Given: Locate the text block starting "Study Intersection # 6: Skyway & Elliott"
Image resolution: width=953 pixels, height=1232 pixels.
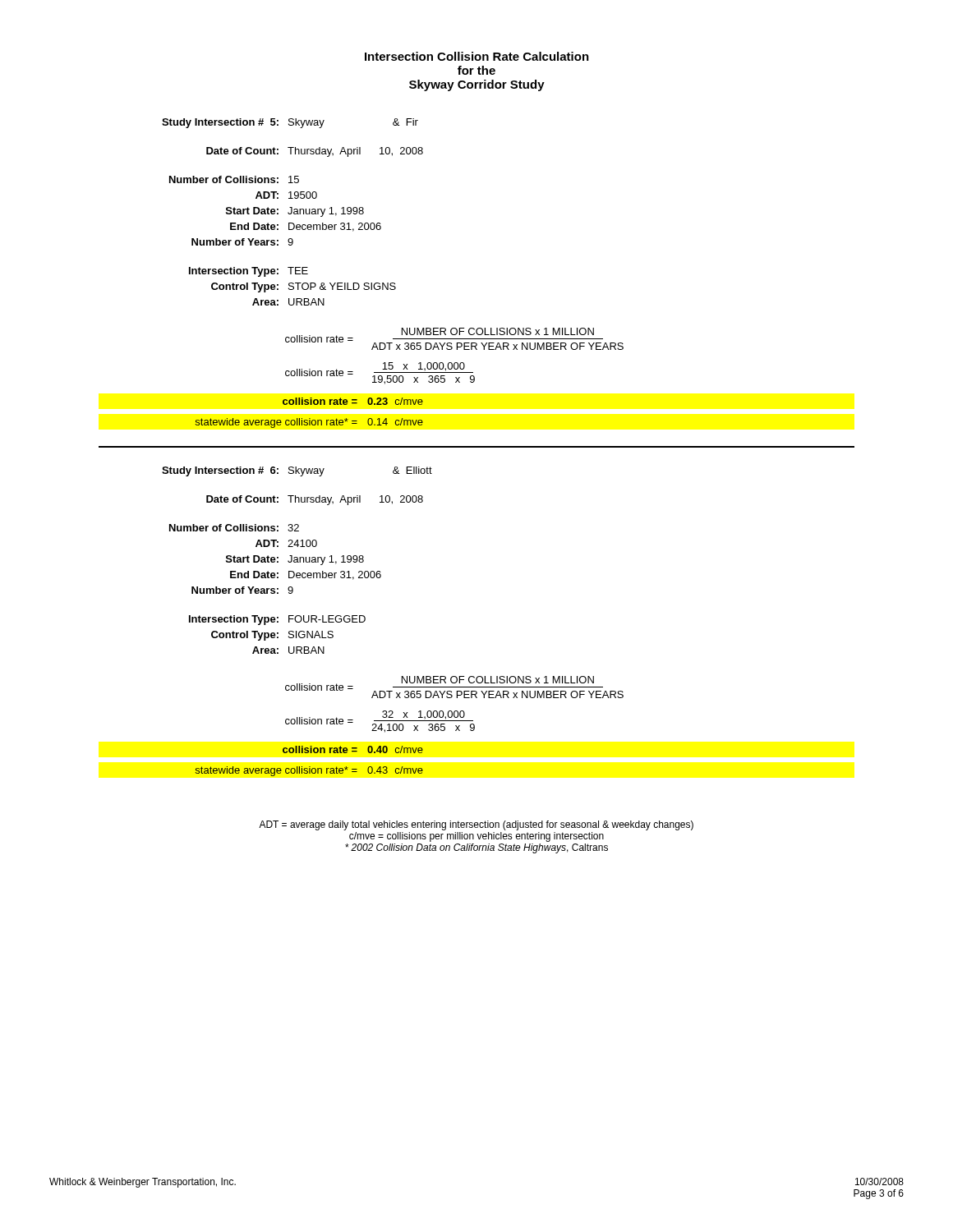Looking at the screenshot, I should [x=297, y=471].
